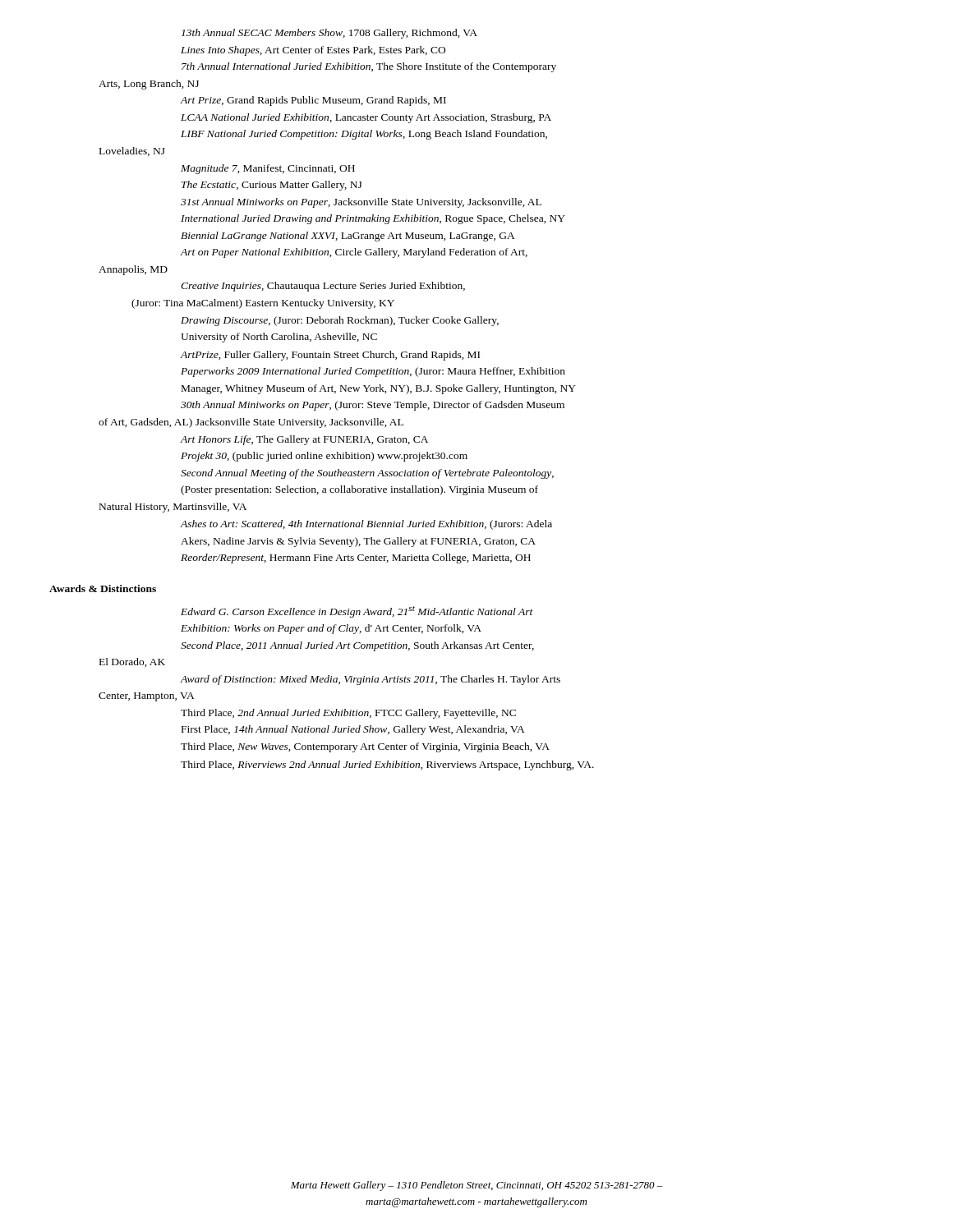Select the list item that reads "Drawing Discourse, (Juror:"
The width and height of the screenshot is (953, 1232).
coord(340,321)
